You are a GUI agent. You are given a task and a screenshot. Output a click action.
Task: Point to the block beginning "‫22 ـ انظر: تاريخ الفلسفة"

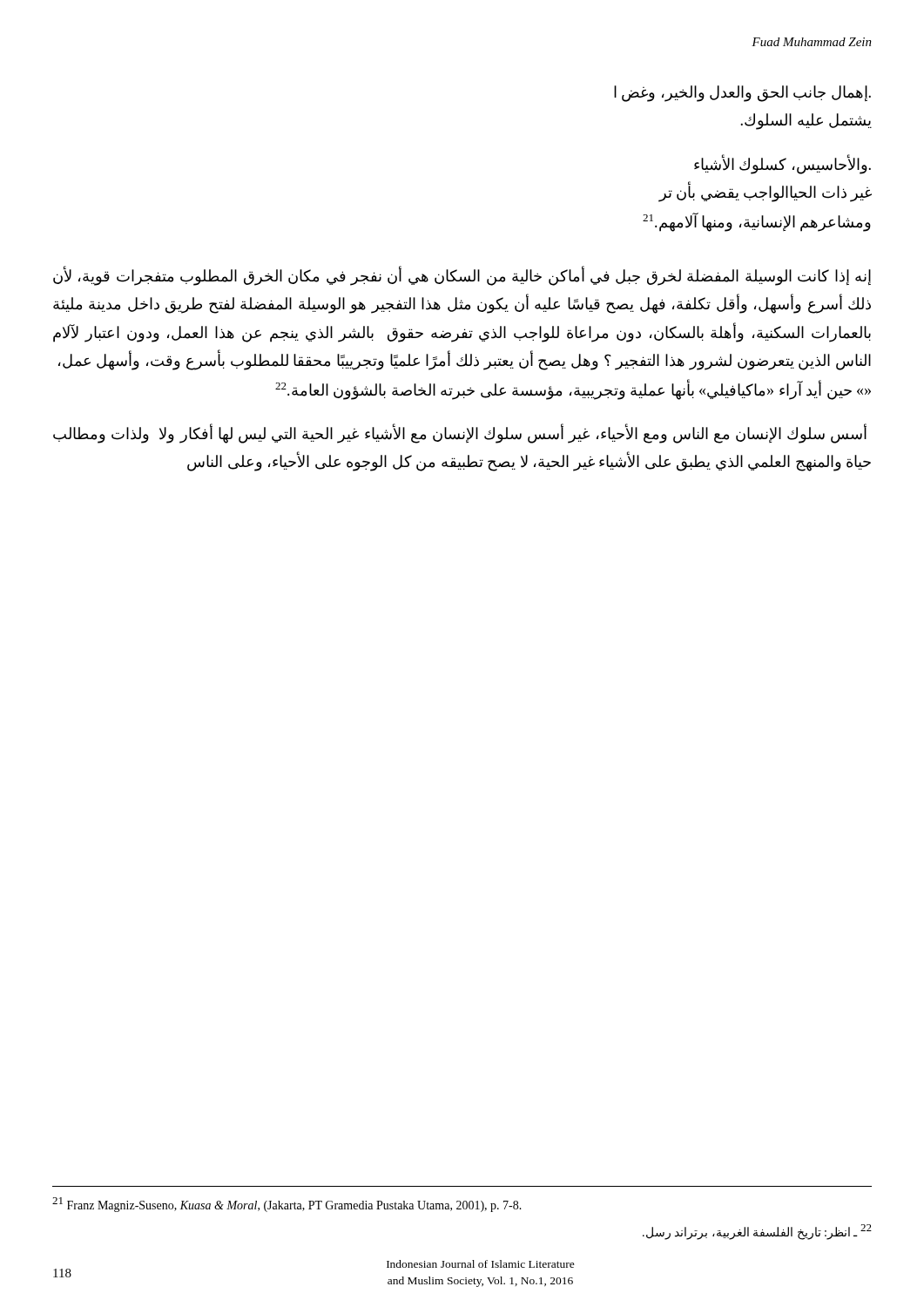(x=757, y=1230)
